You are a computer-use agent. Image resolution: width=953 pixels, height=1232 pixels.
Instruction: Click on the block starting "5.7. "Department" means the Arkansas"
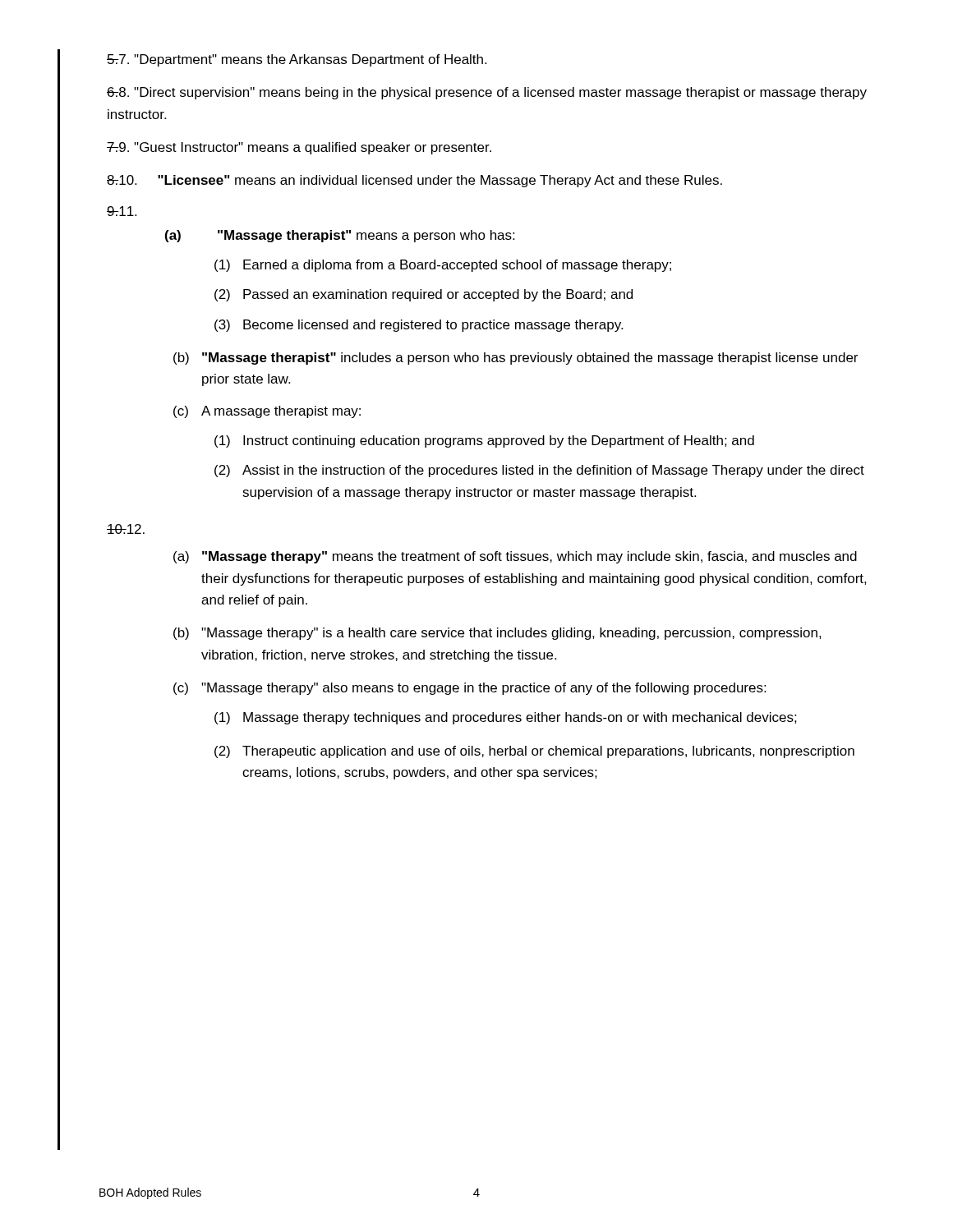tap(297, 60)
